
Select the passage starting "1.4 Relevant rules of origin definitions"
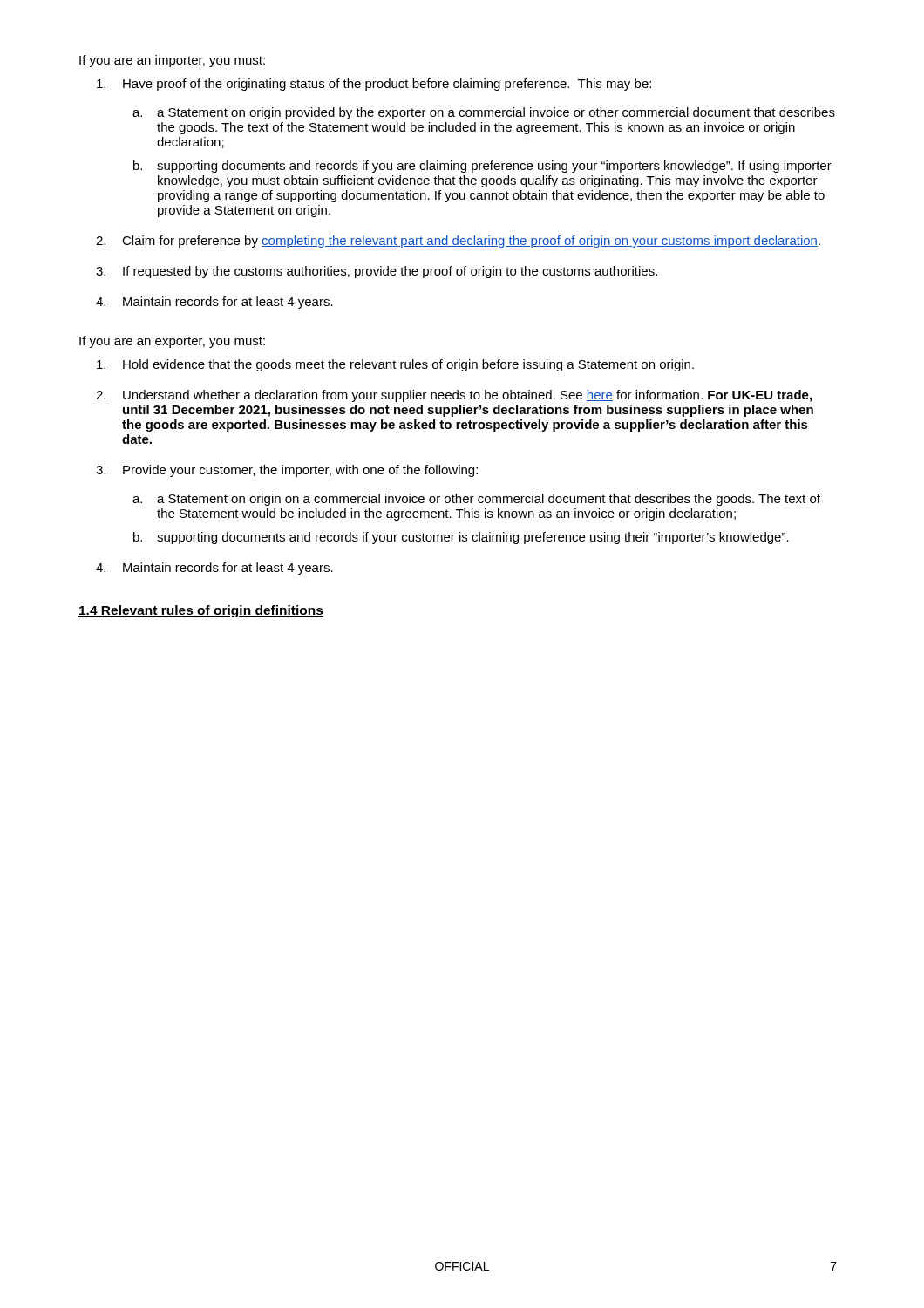point(201,610)
